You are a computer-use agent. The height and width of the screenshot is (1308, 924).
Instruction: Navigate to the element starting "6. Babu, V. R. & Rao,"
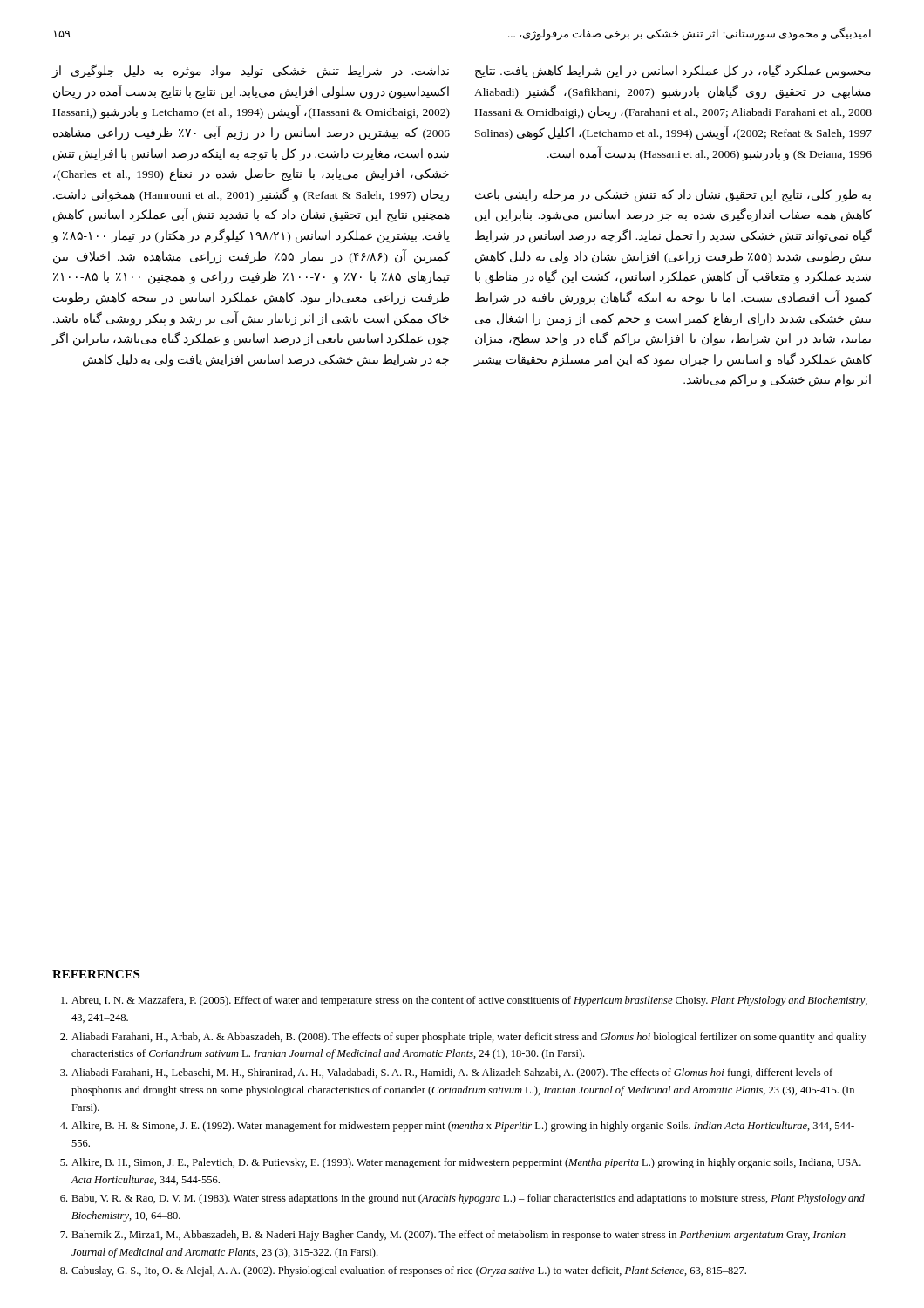462,1208
